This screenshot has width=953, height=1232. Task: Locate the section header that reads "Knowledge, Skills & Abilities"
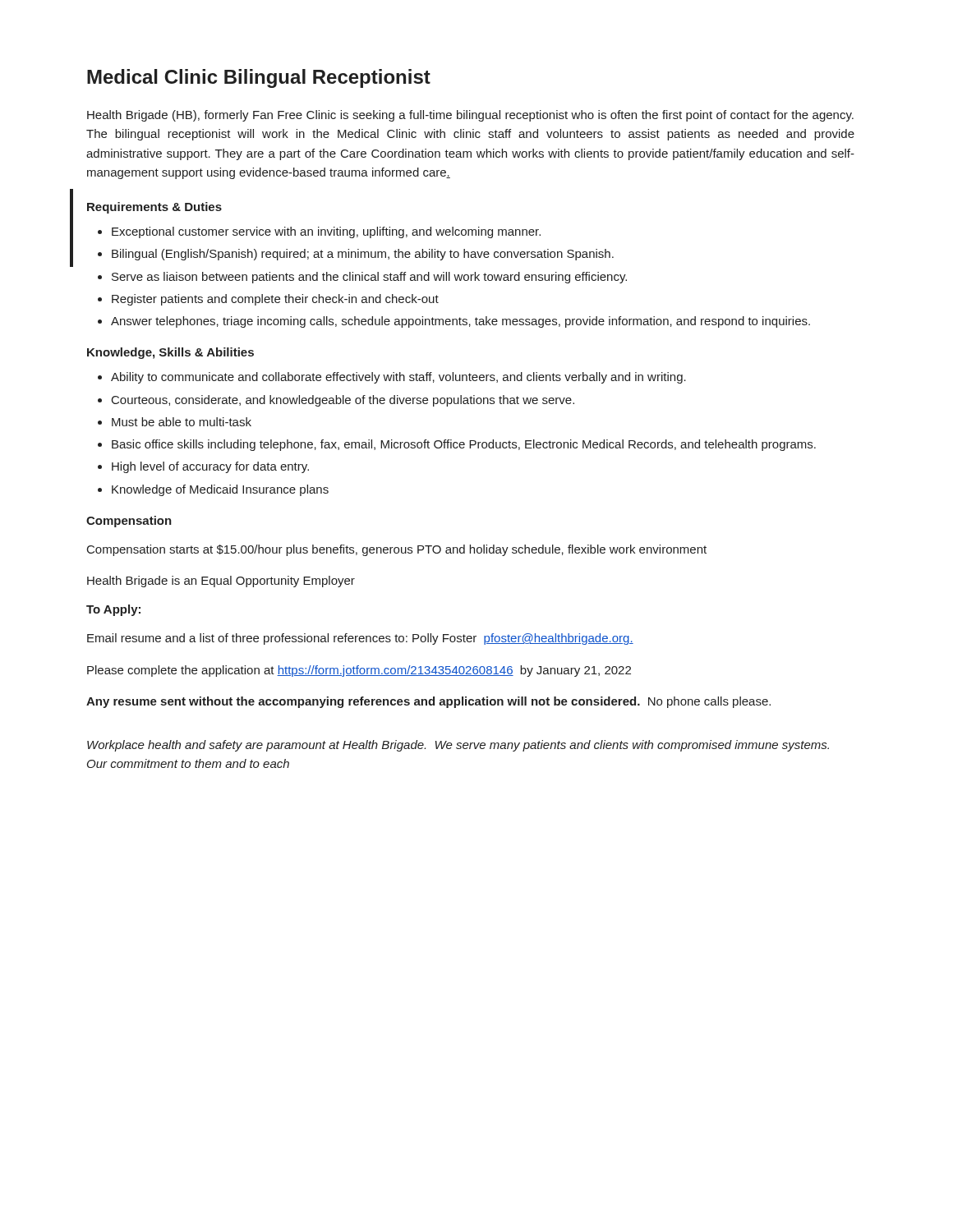(170, 353)
